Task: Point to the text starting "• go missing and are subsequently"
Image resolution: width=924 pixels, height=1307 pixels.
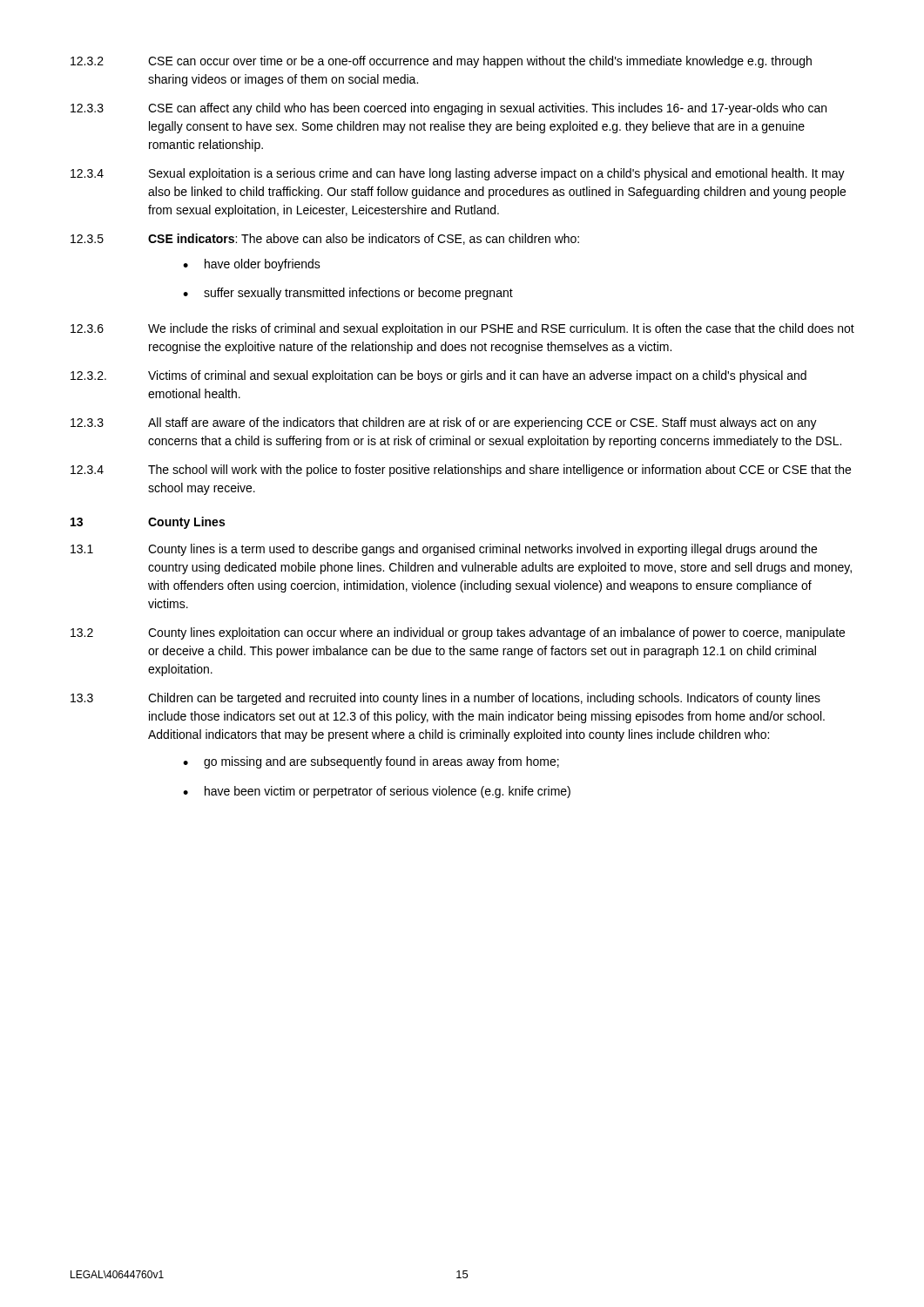Action: click(519, 764)
